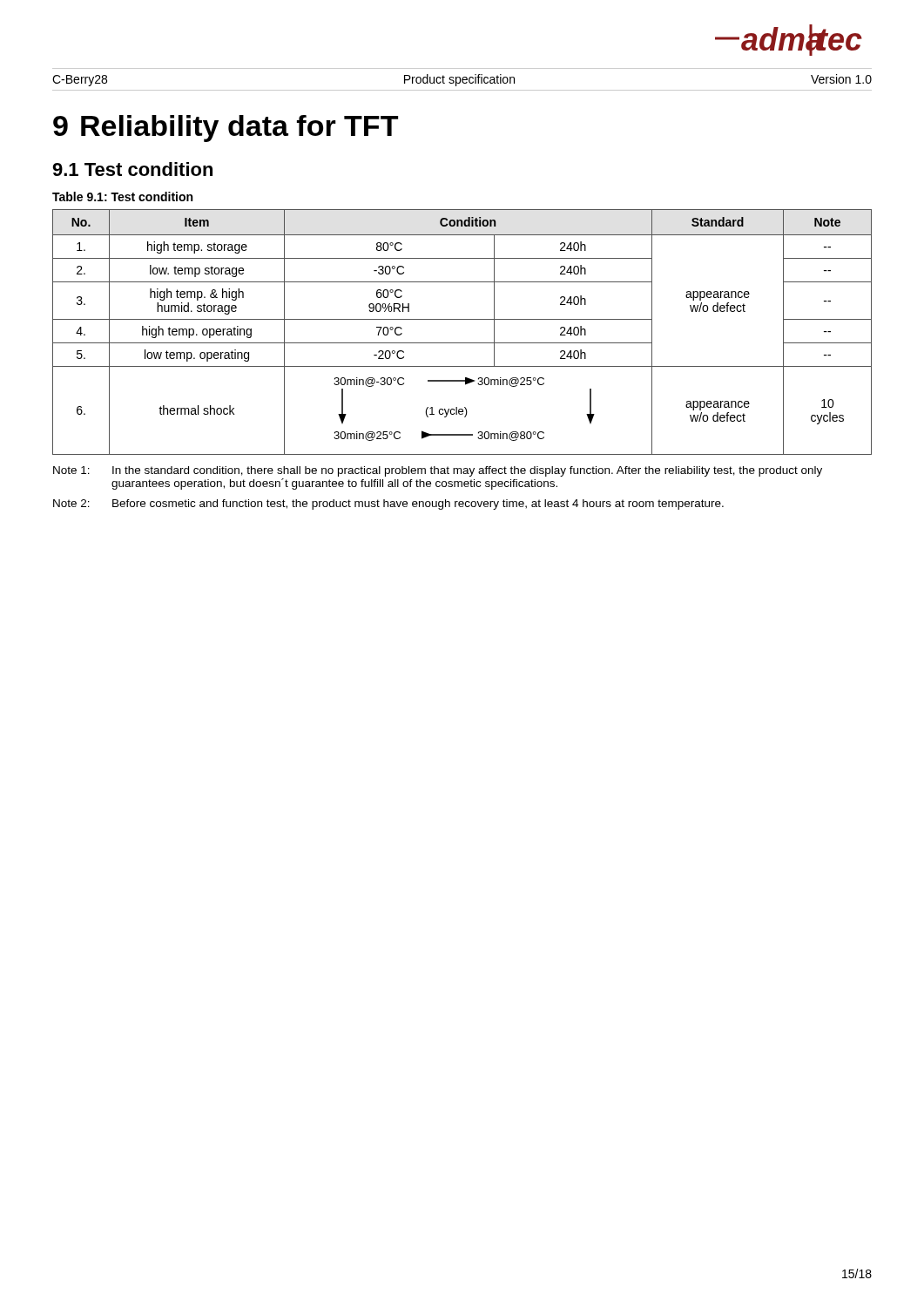Viewport: 924px width, 1307px height.
Task: Find the block on this page that starts "Note 1: In the"
Action: [x=462, y=477]
